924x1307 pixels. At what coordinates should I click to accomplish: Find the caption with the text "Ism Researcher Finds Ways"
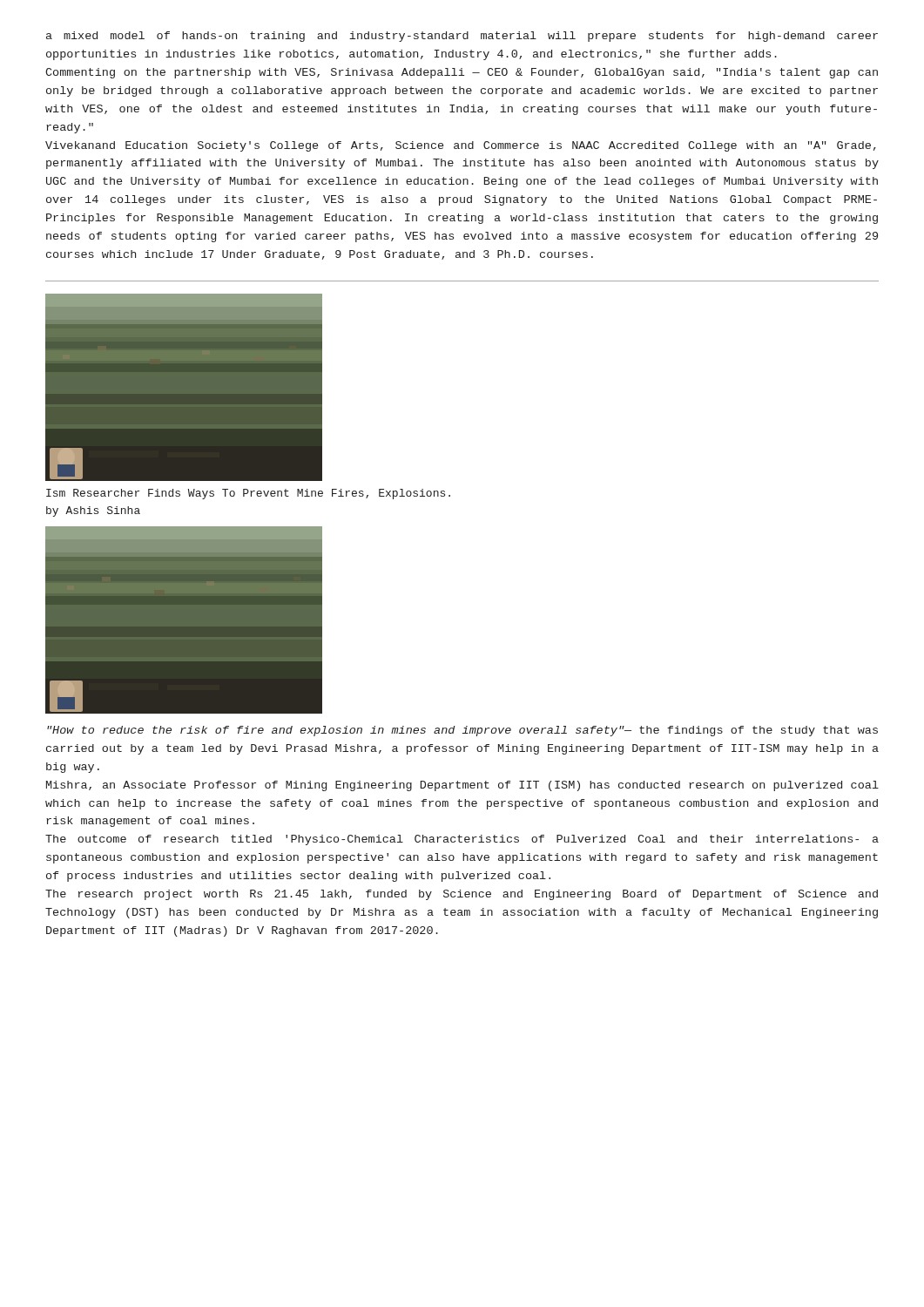(248, 494)
